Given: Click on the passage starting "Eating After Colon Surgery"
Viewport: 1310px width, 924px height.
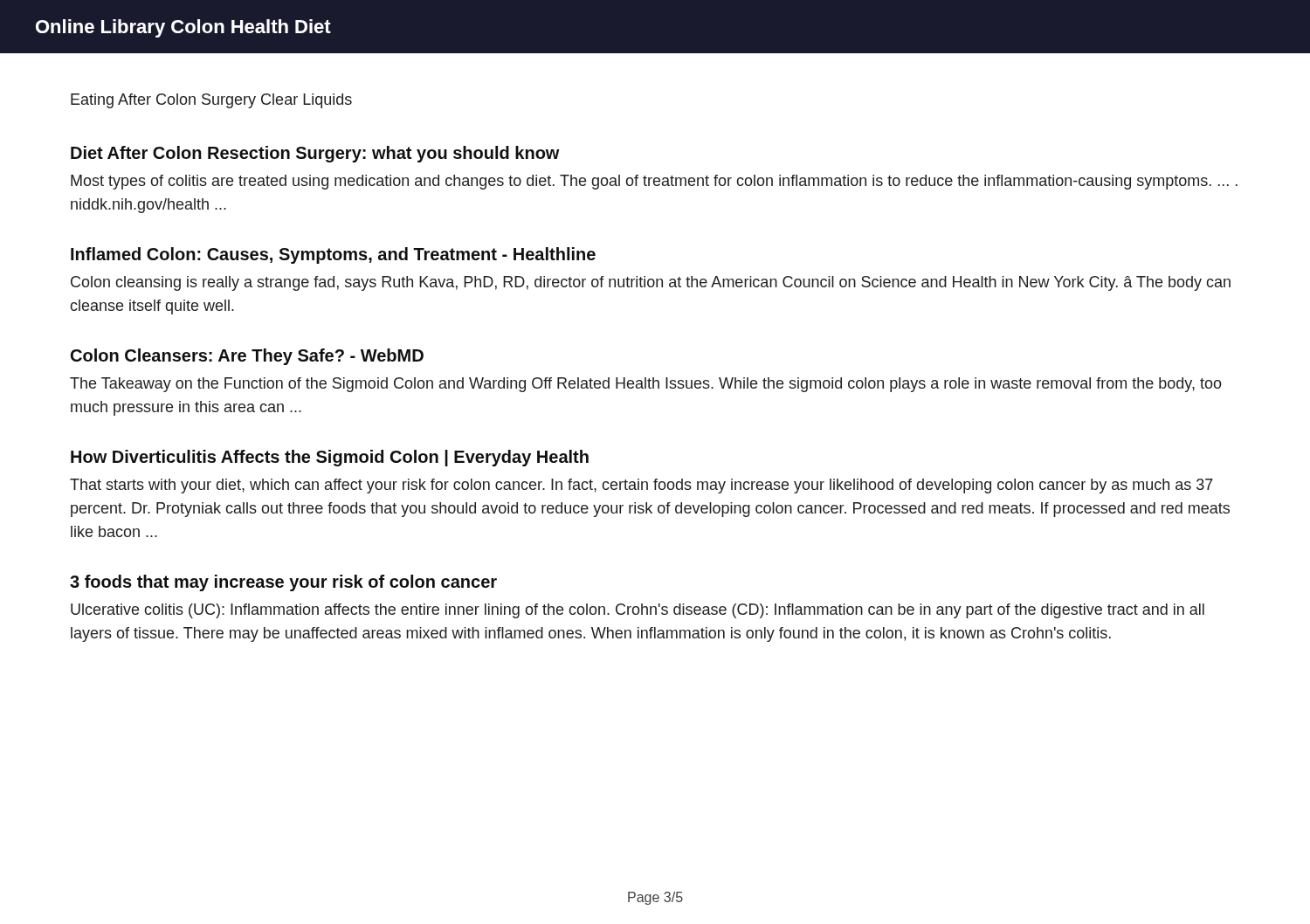Looking at the screenshot, I should point(211,100).
